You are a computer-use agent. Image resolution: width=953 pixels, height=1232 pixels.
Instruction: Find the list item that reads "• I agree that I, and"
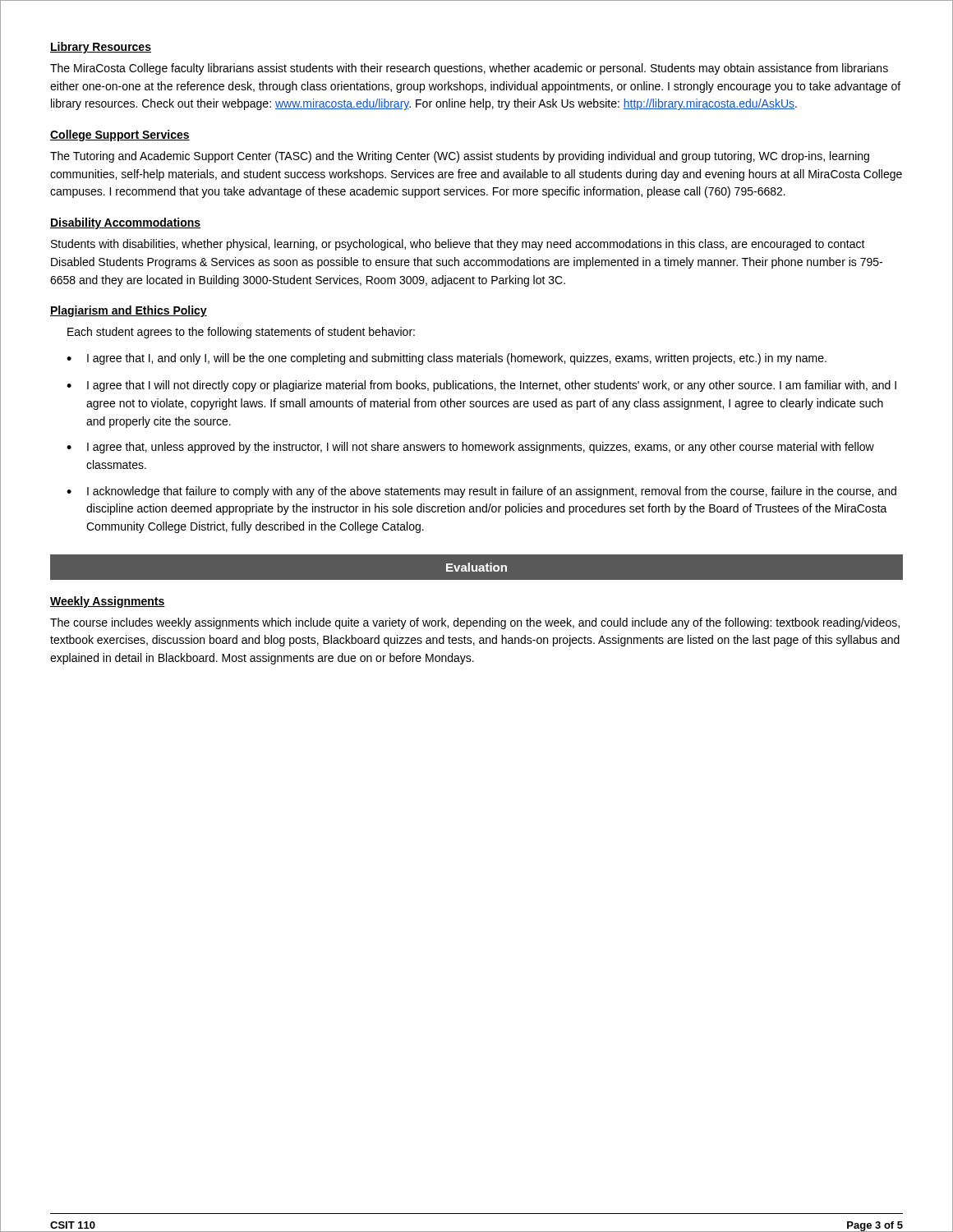tap(485, 359)
